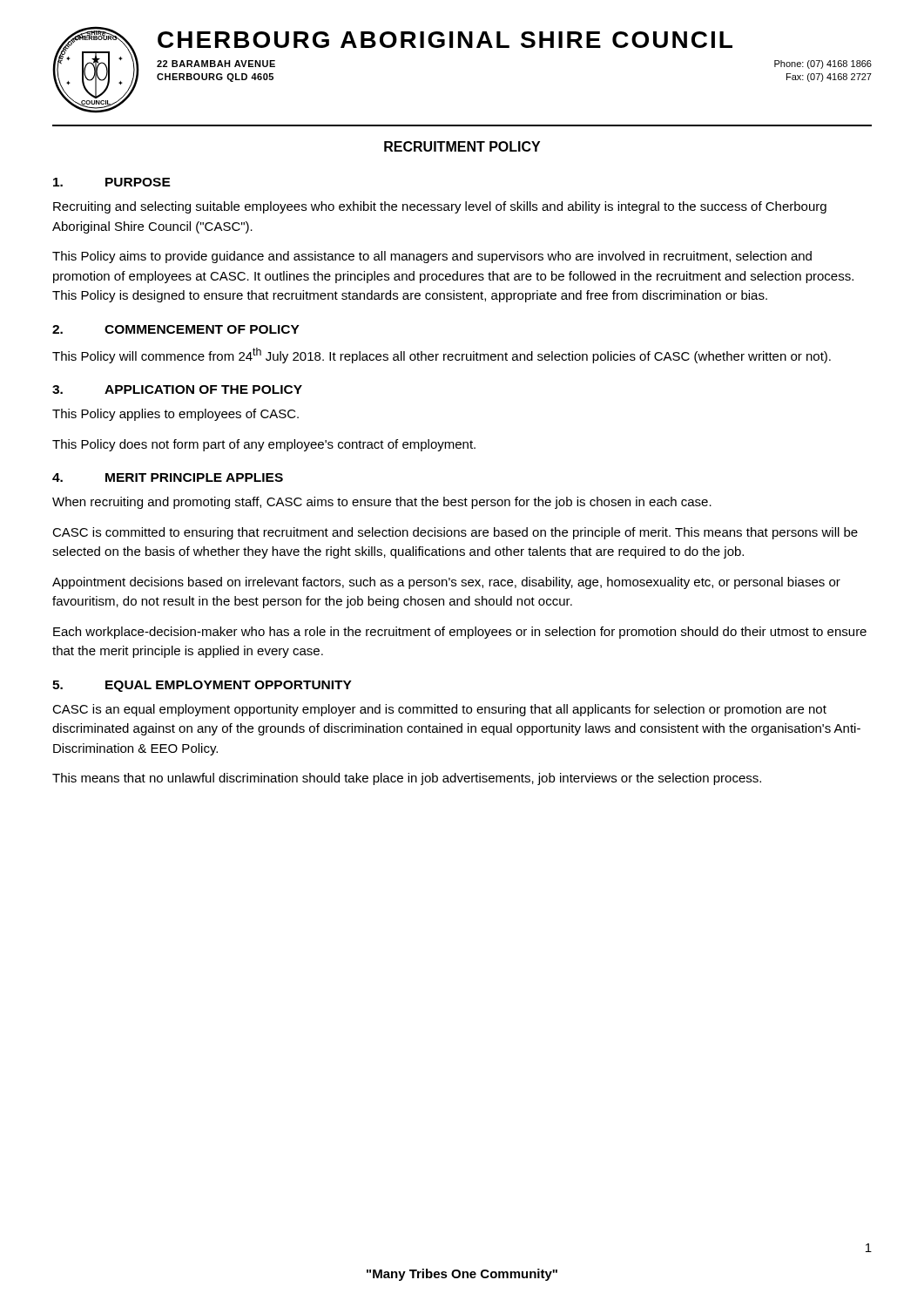Point to the block starting "Appointment decisions based on irrelevant factors,"
The width and height of the screenshot is (924, 1307).
tap(446, 591)
